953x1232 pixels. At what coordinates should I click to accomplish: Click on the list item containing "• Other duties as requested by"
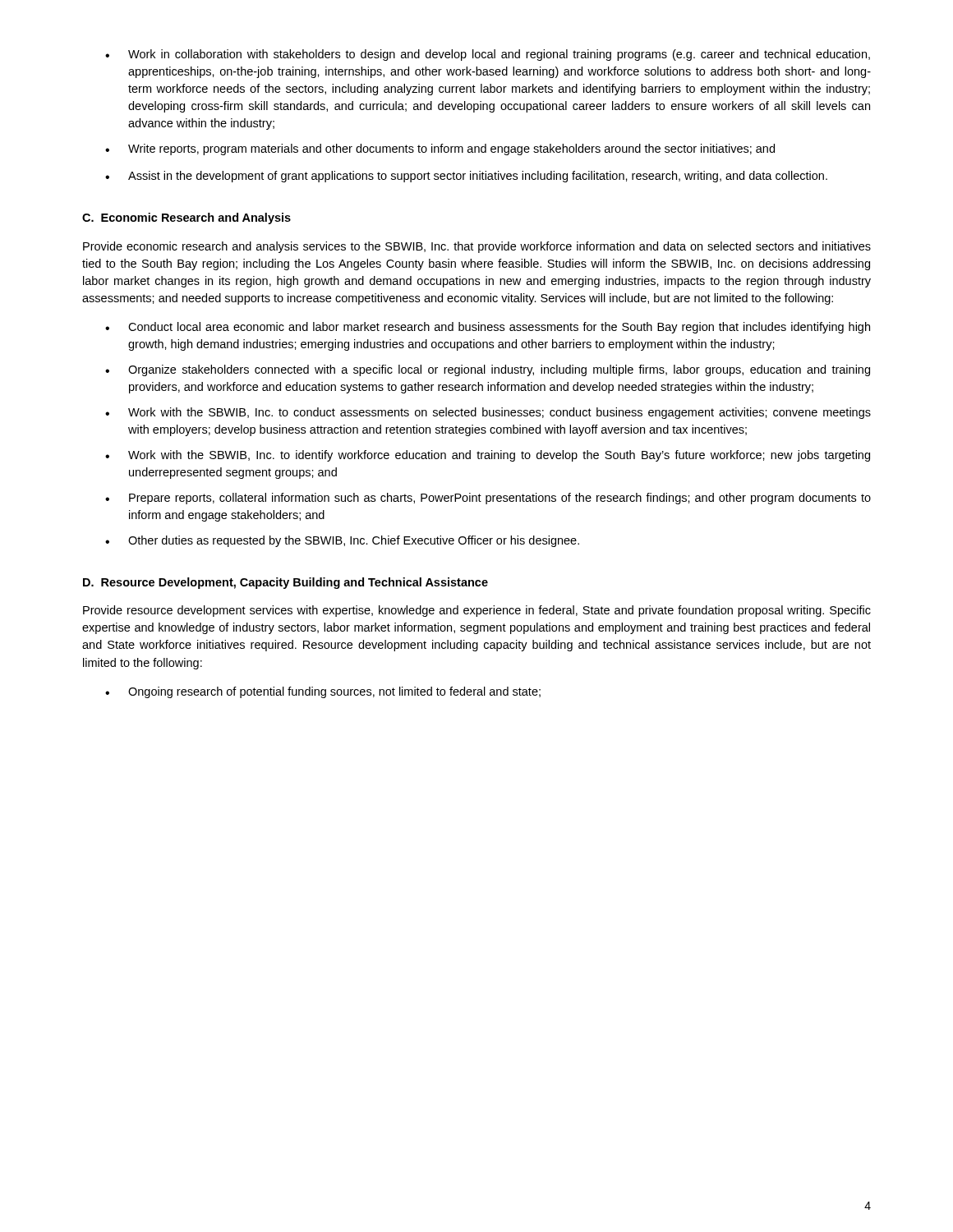click(x=488, y=542)
